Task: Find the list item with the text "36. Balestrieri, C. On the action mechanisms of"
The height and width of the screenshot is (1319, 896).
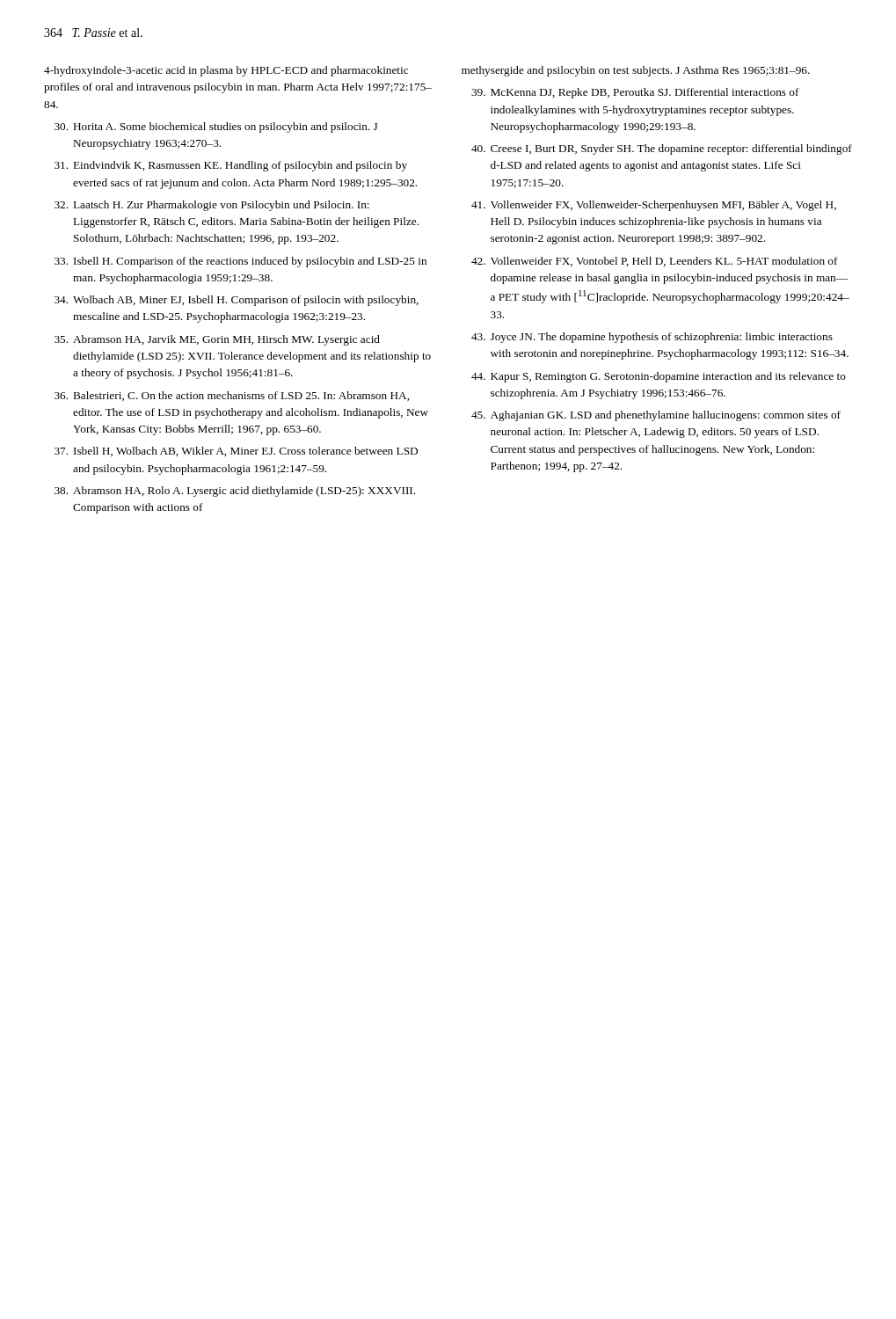Action: point(239,412)
